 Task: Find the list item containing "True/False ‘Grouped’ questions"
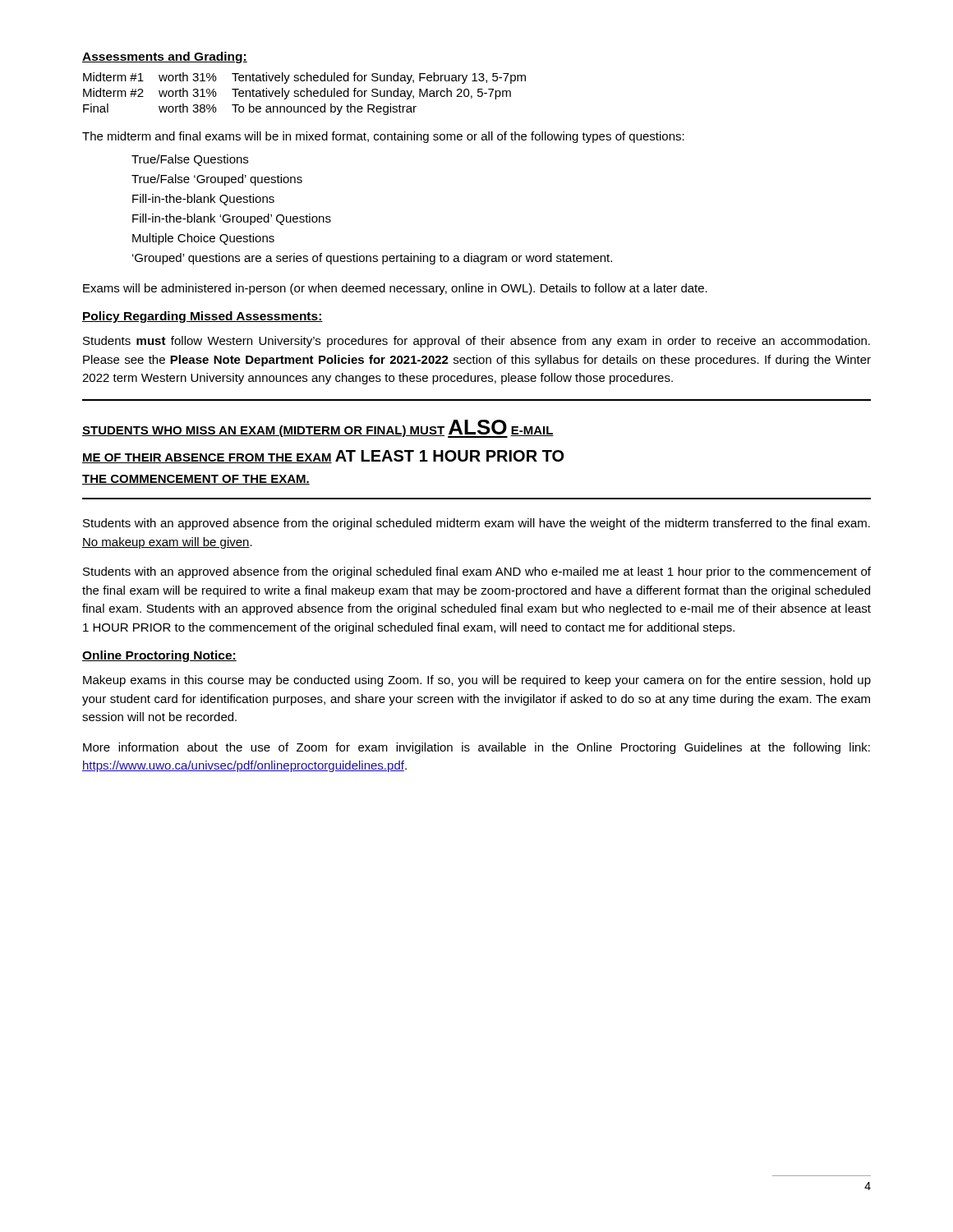pos(217,178)
